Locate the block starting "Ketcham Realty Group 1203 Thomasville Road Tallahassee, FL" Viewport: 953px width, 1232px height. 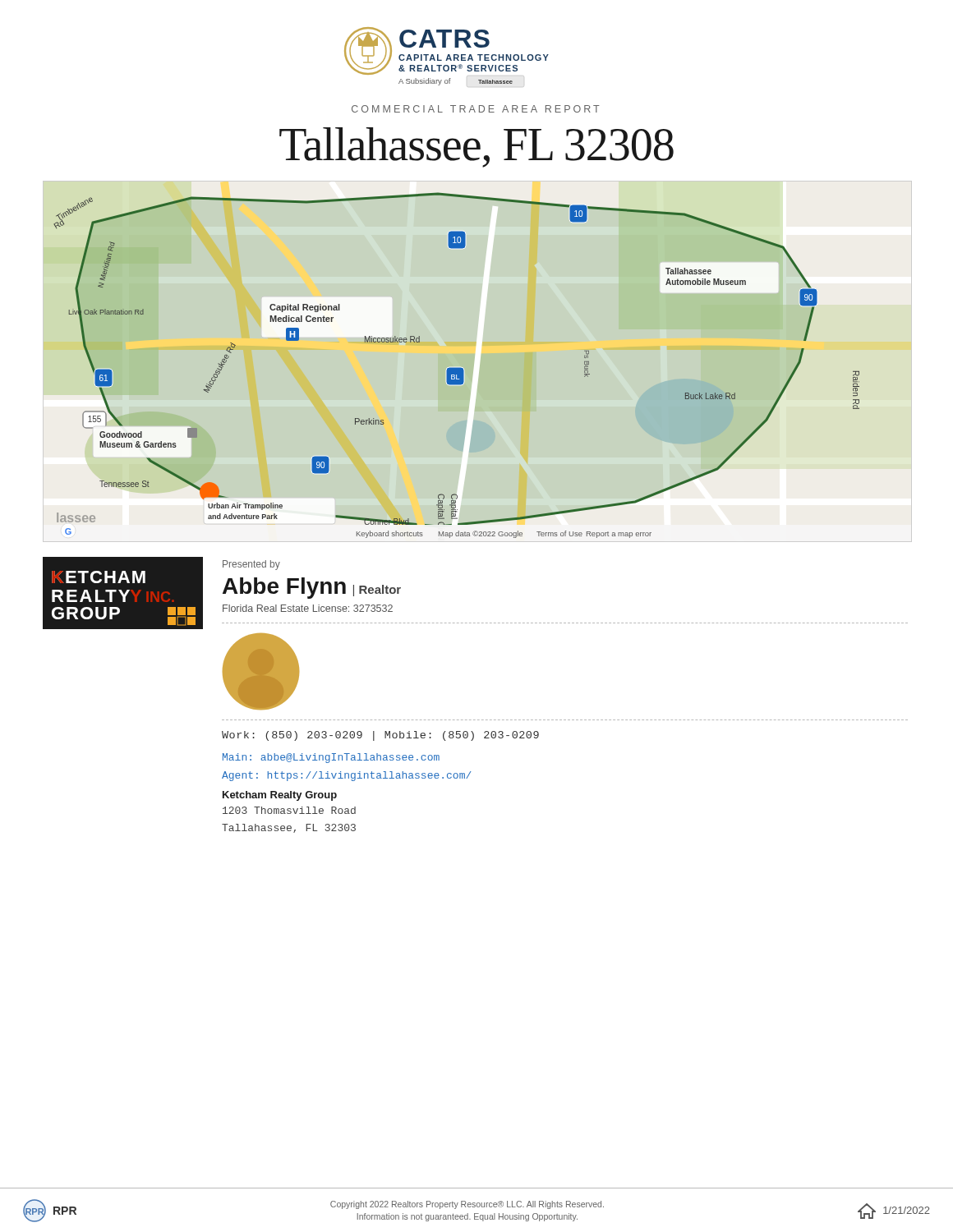click(x=289, y=813)
